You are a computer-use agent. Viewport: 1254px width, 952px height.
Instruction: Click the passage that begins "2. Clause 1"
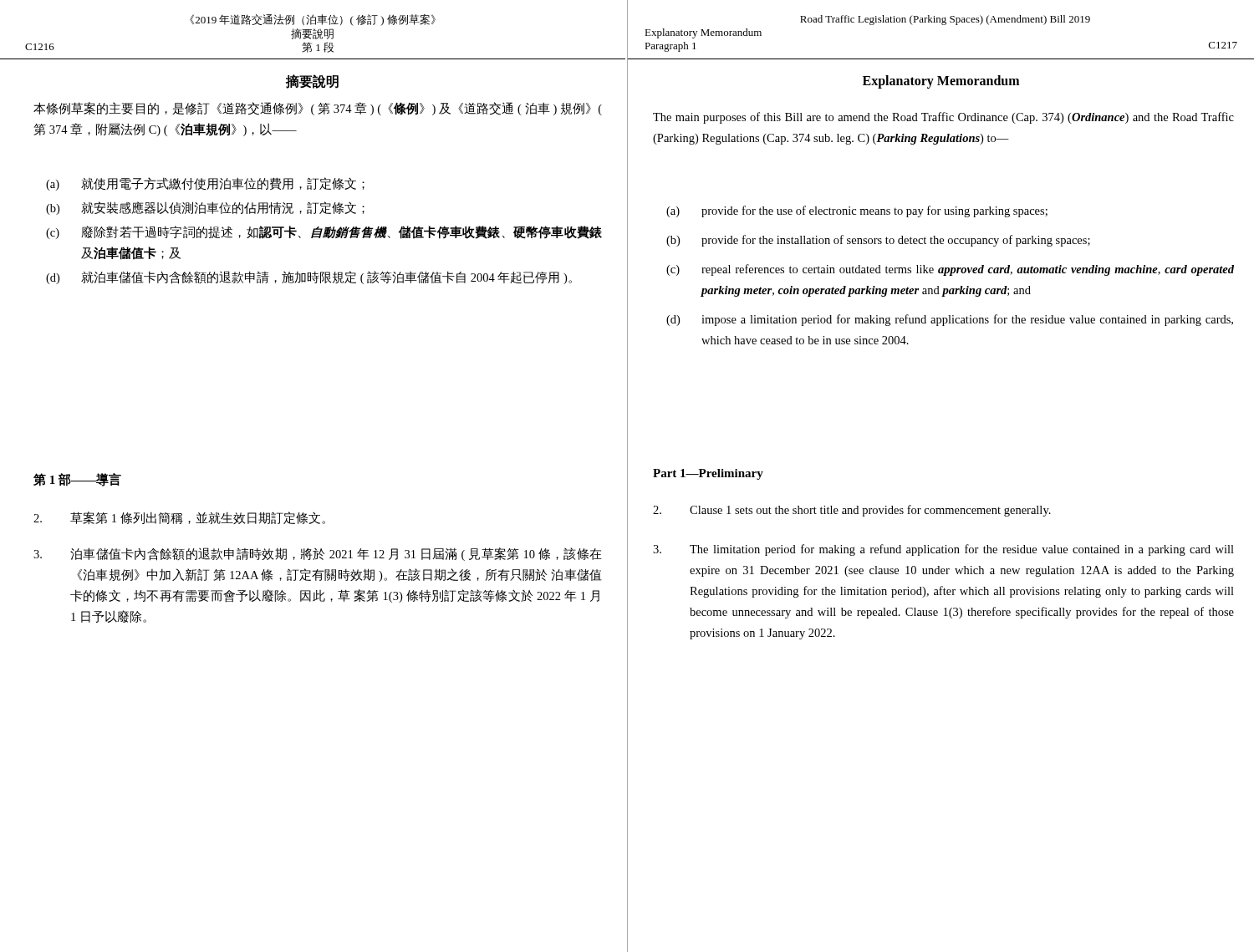pos(943,510)
